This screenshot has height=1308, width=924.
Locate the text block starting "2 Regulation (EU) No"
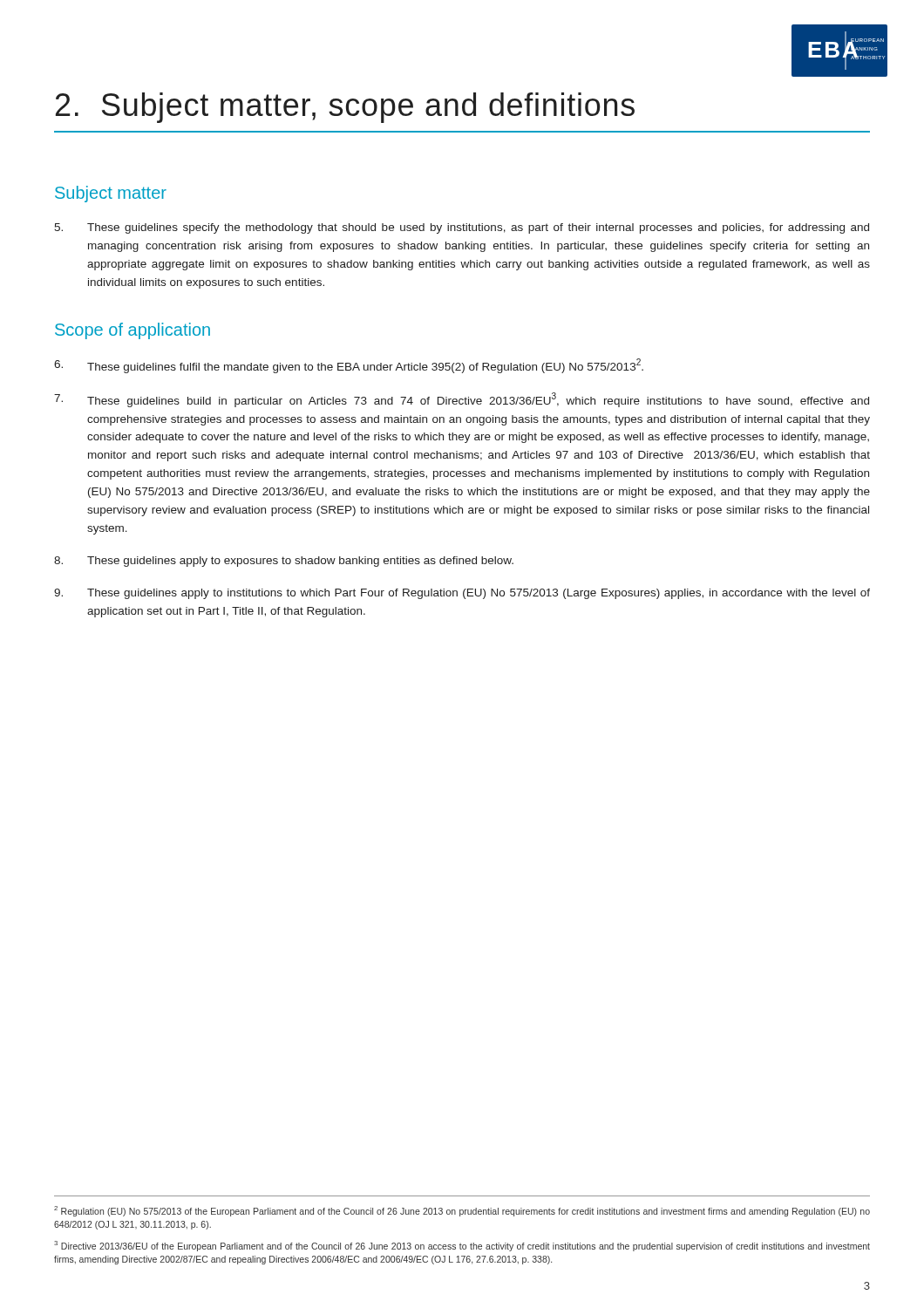(x=462, y=1217)
